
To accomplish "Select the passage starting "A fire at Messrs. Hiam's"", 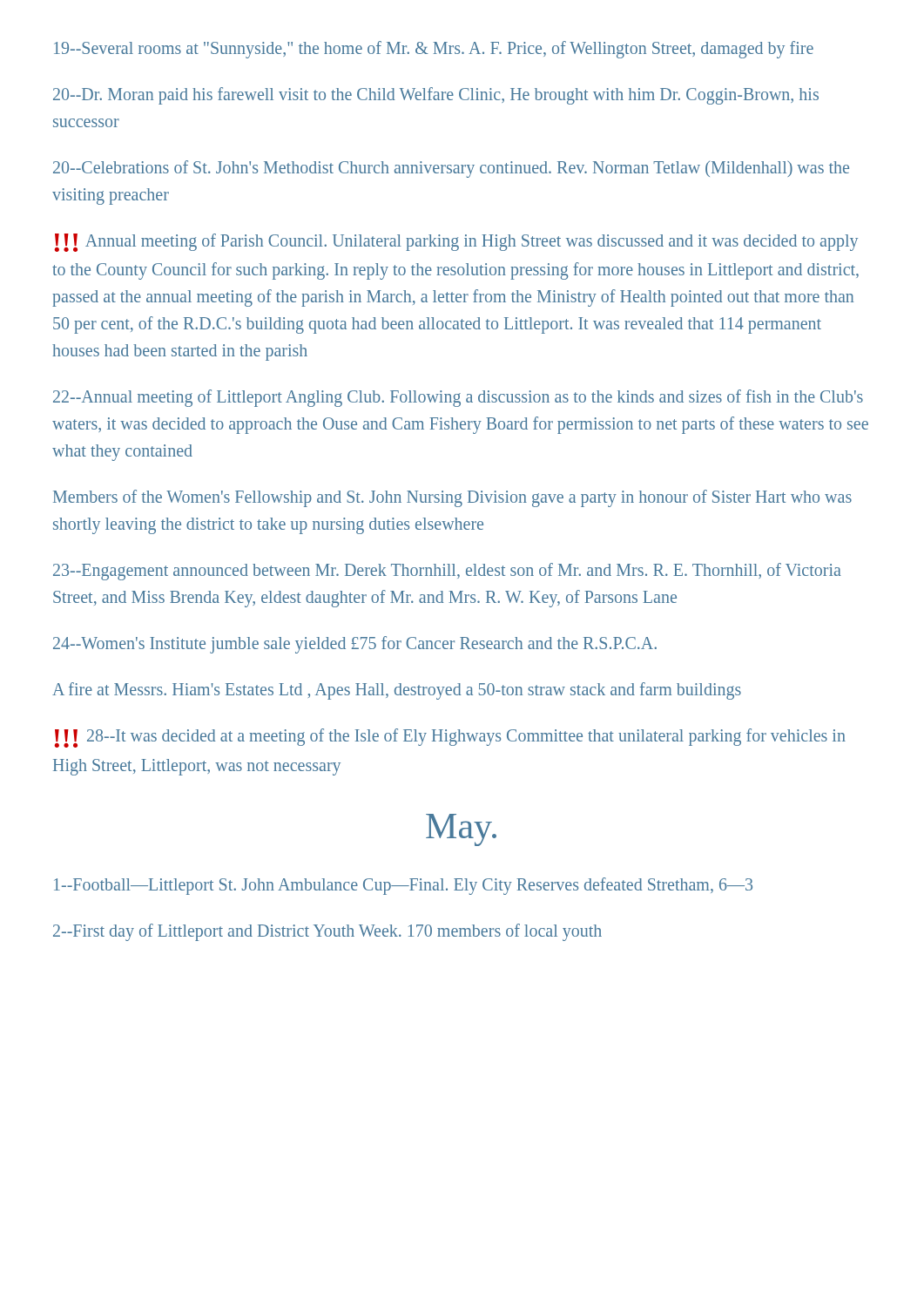I will 397,690.
